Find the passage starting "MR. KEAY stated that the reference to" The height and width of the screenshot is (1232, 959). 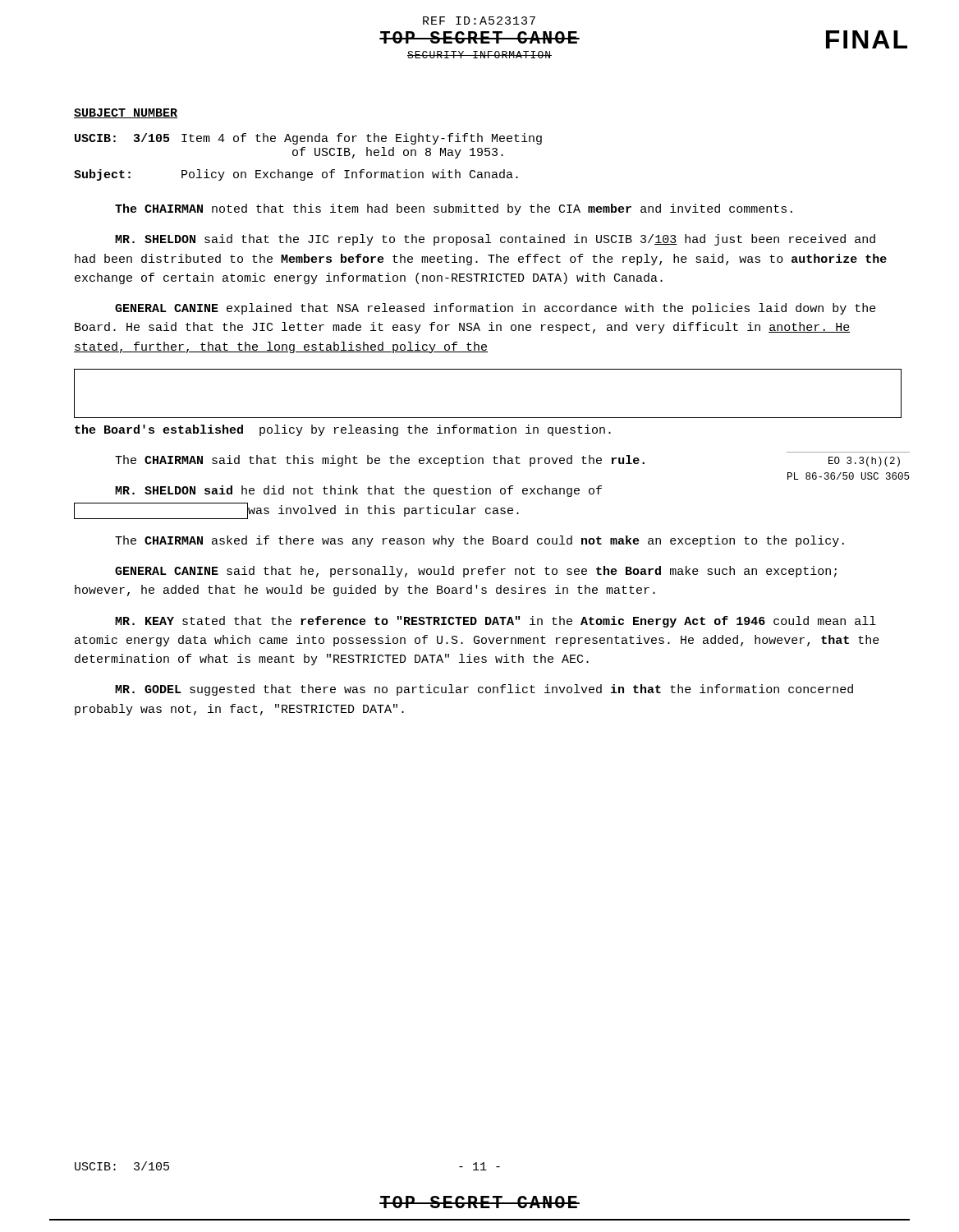(477, 641)
